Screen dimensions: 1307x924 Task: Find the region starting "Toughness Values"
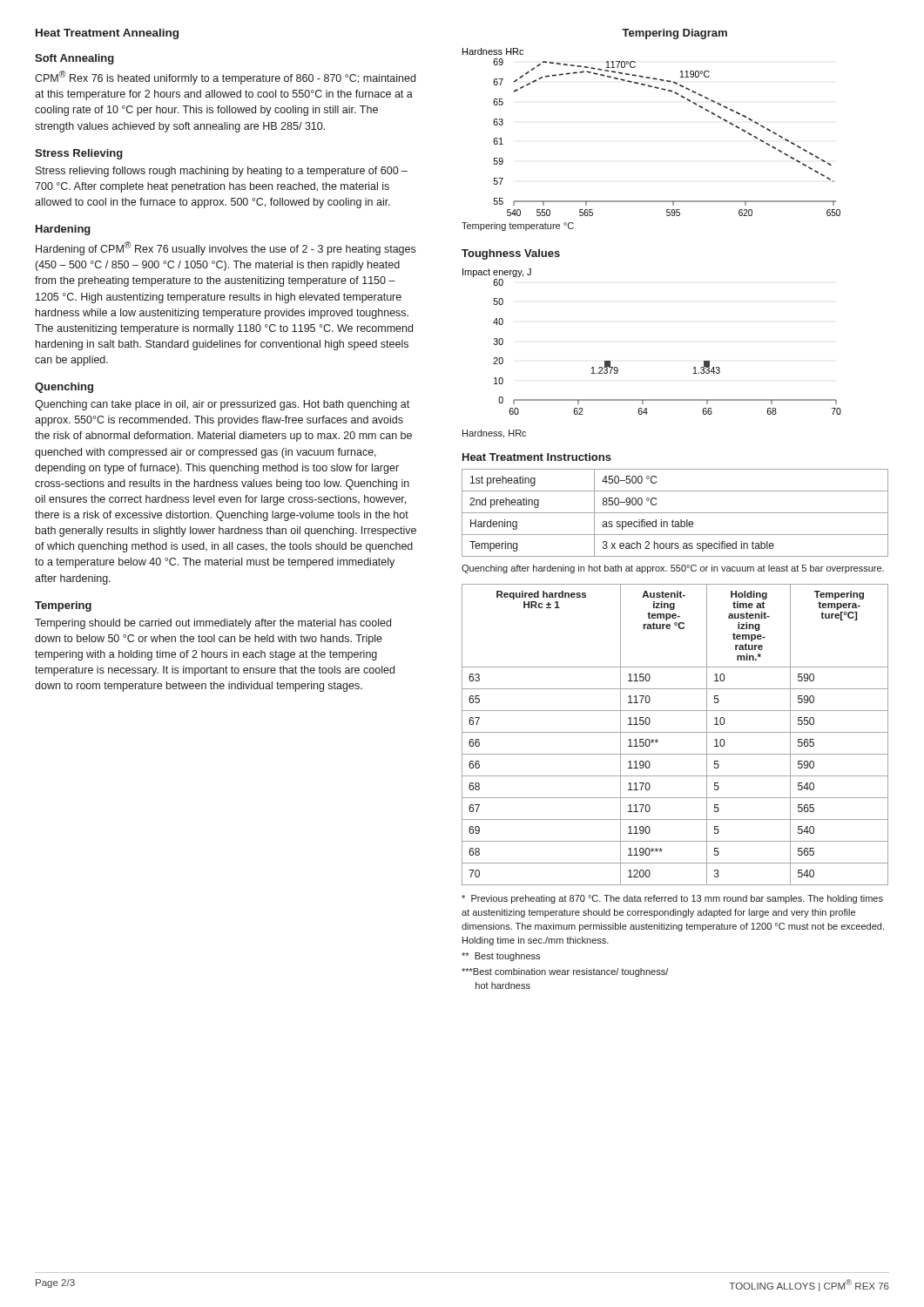511,253
